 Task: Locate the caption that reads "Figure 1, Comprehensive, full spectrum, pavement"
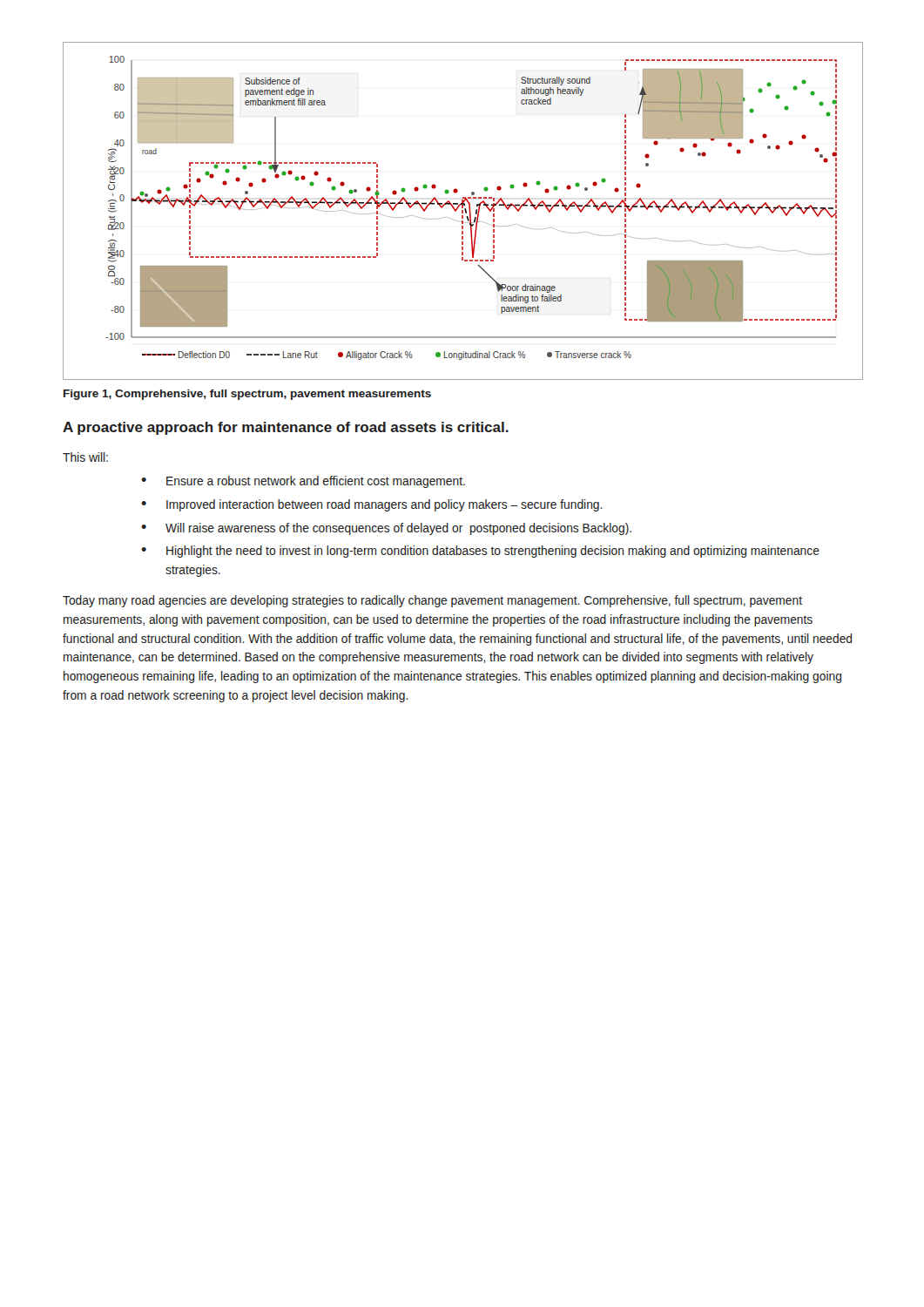(247, 393)
